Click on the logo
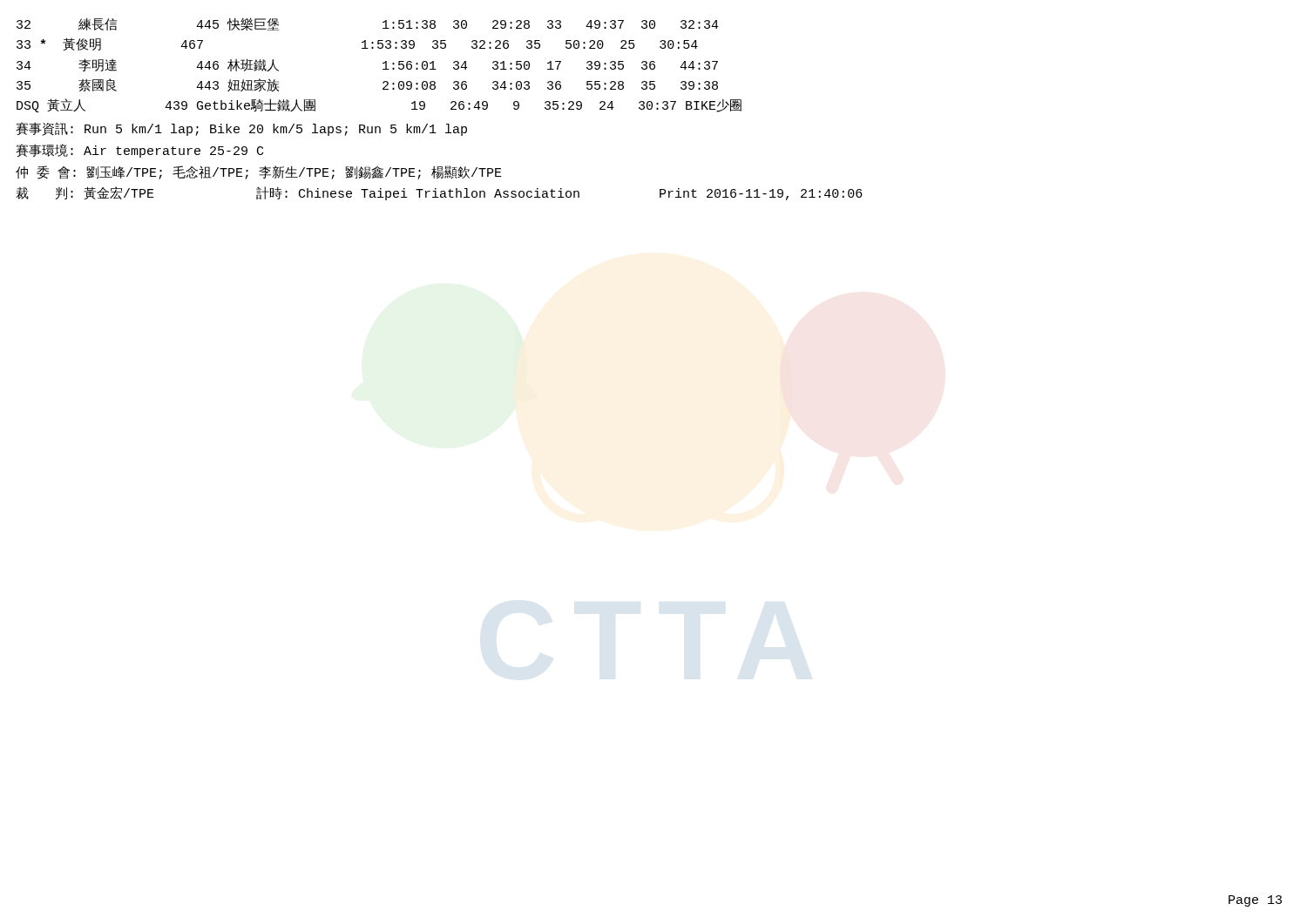Screen dimensions: 924x1307 click(x=654, y=470)
